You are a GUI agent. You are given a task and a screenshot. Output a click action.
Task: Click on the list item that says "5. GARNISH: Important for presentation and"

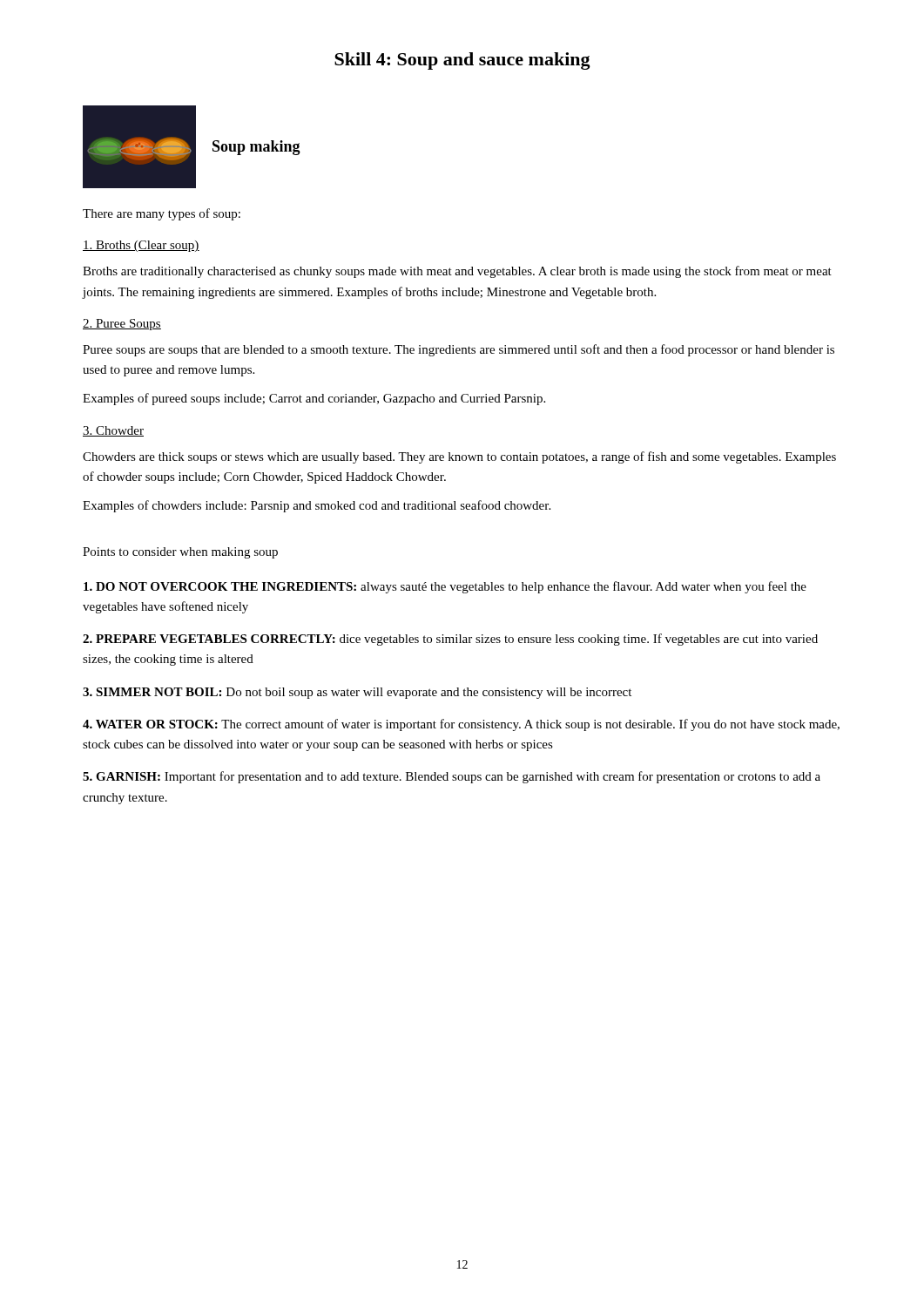(x=462, y=787)
